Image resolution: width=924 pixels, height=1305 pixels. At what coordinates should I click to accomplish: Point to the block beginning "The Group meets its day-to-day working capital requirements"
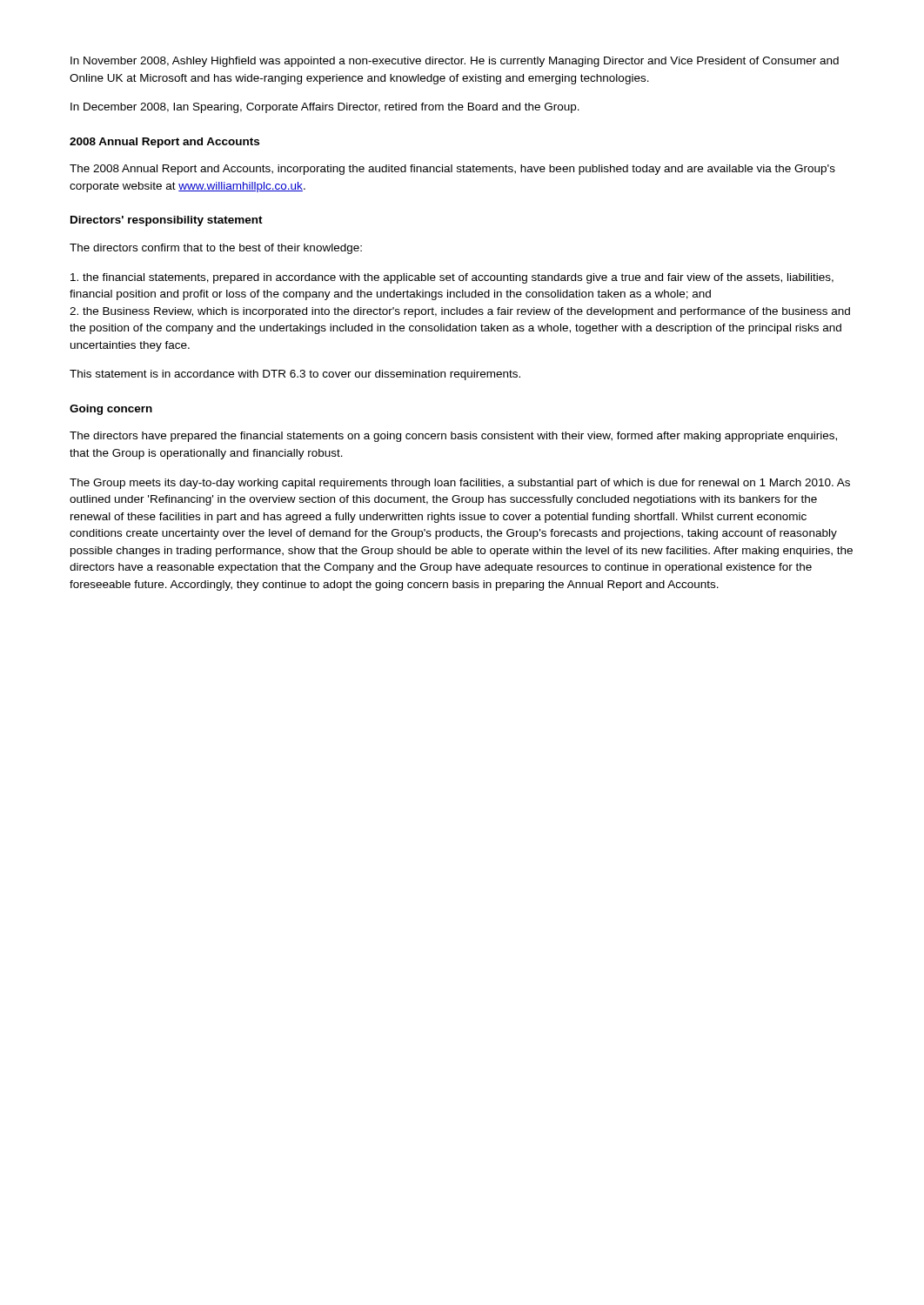click(x=461, y=533)
